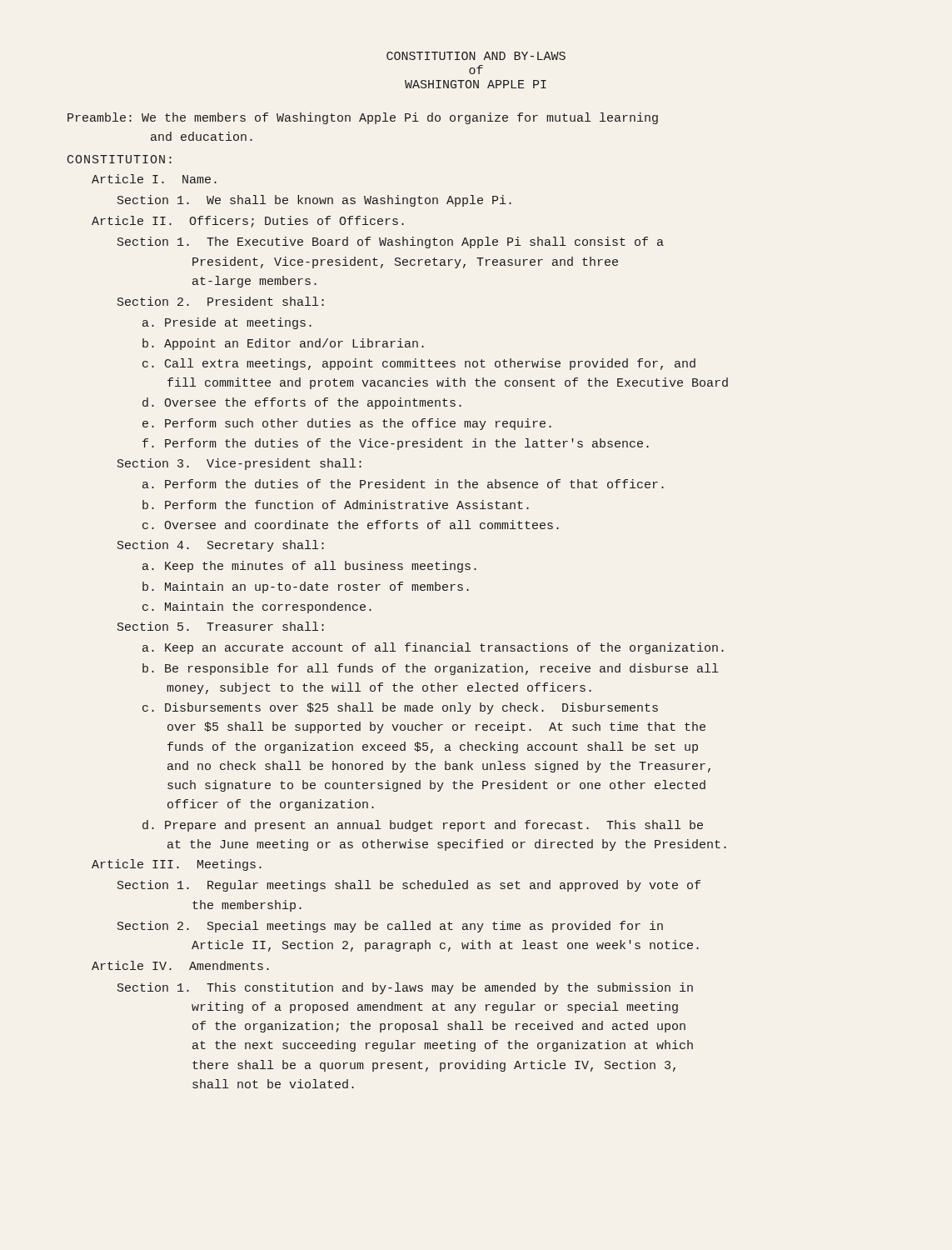Locate the block of text that opens with "c. Disbursements over $25 shall"
The width and height of the screenshot is (952, 1250).
coord(428,758)
